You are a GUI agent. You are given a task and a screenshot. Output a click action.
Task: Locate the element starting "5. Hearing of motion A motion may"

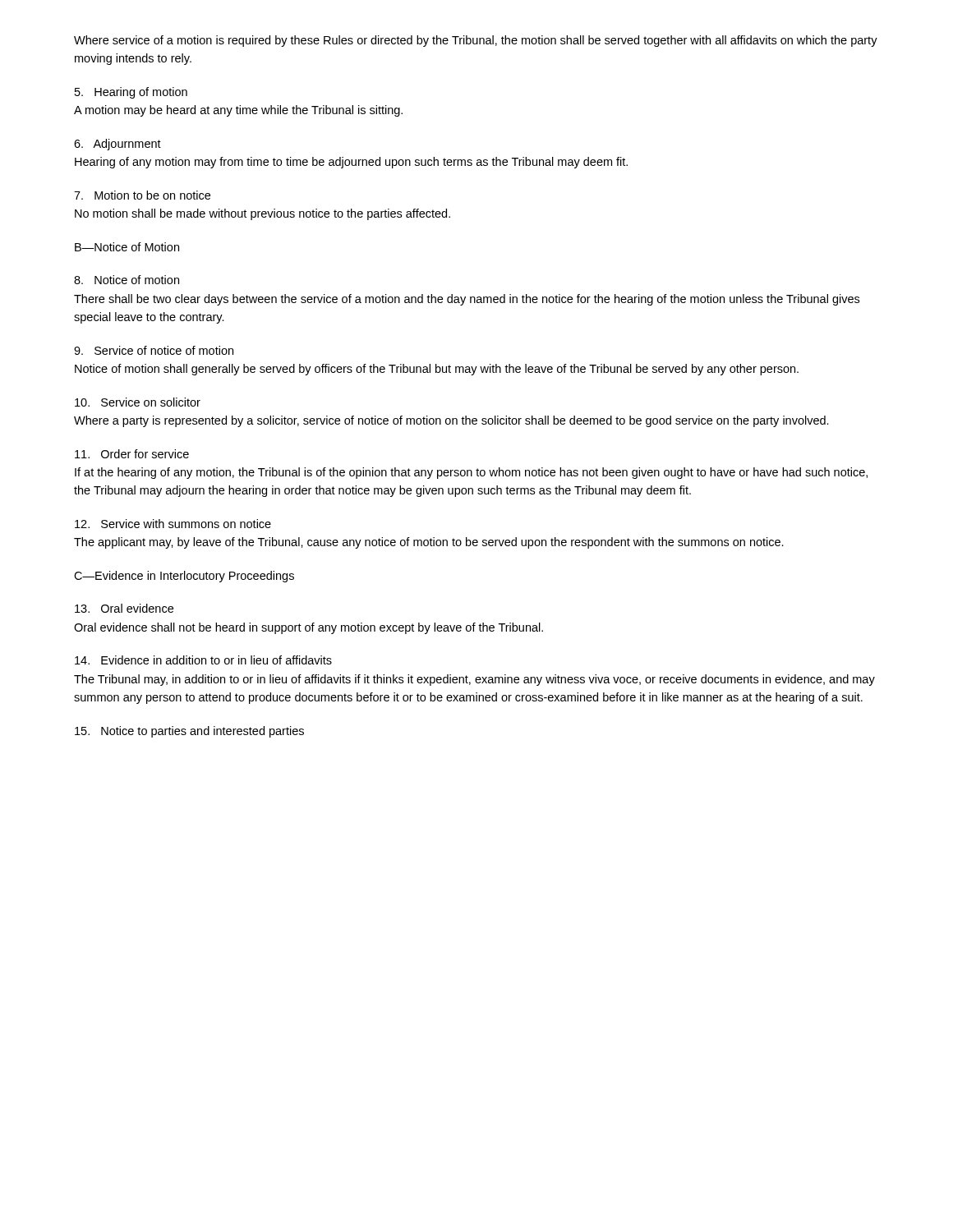(x=239, y=101)
